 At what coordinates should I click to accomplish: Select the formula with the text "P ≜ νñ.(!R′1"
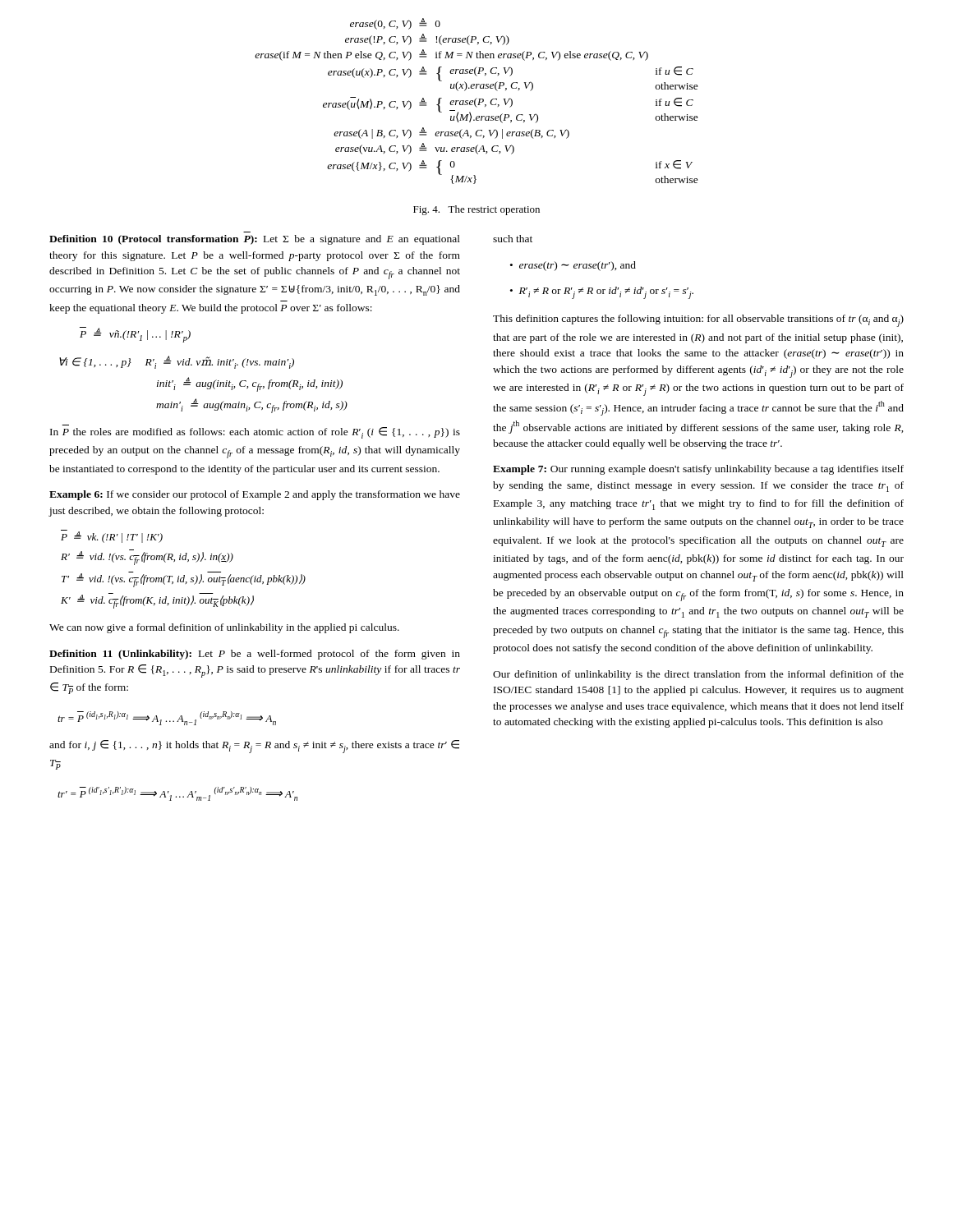point(135,335)
